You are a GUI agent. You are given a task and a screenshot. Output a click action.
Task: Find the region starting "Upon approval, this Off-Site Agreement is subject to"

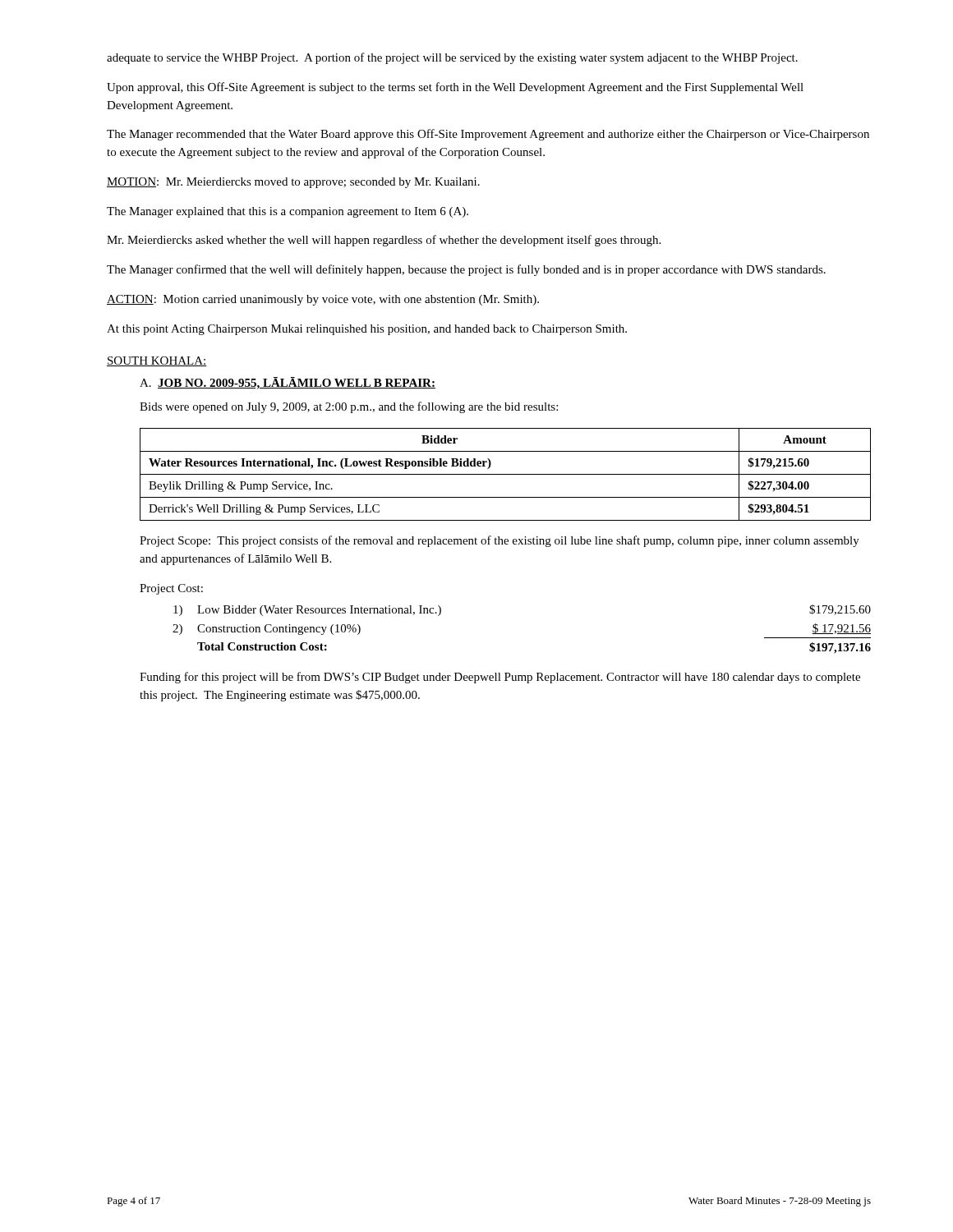pyautogui.click(x=455, y=96)
